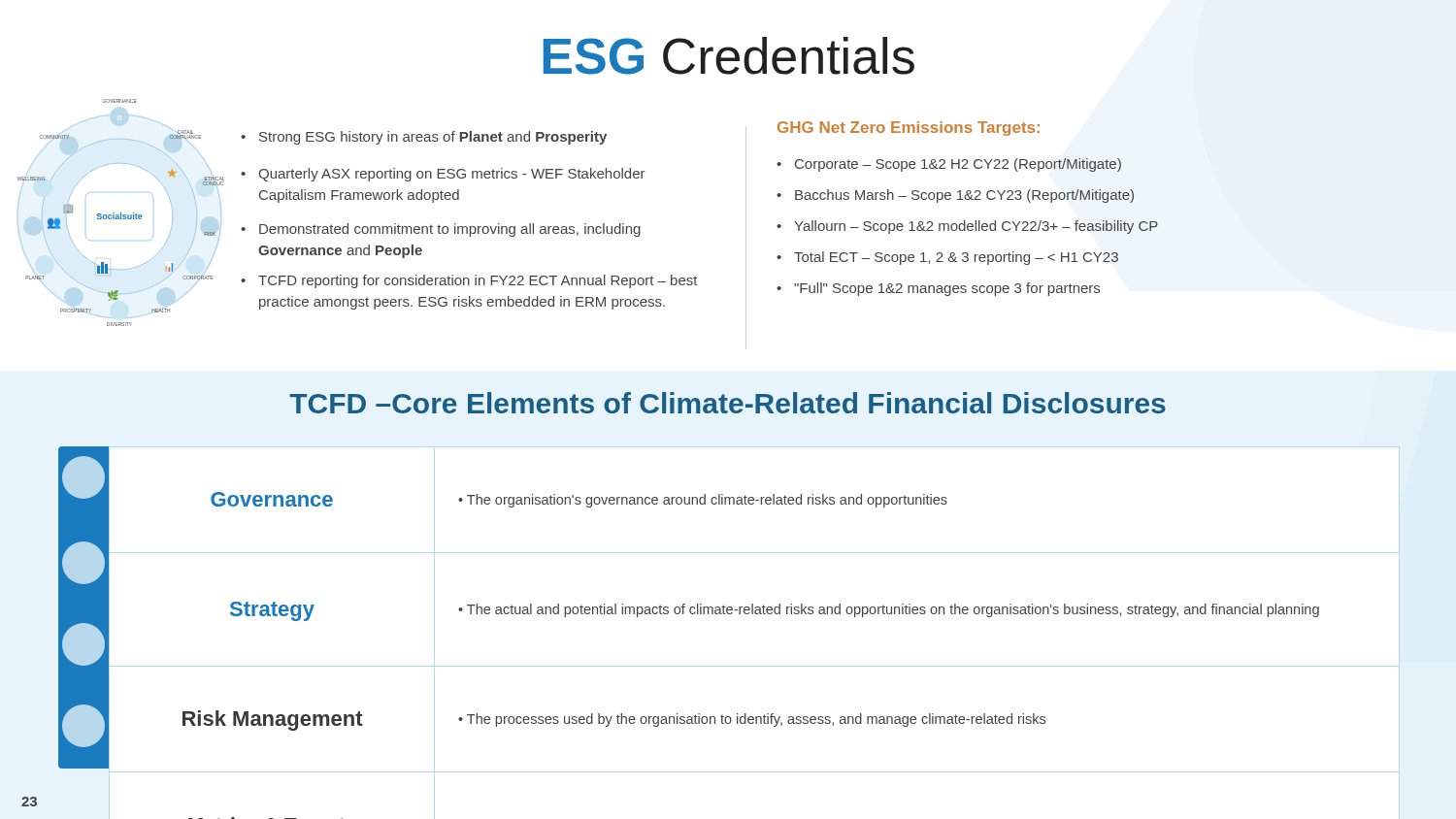Click on the infographic
Screen dimensions: 819x1456
120,209
